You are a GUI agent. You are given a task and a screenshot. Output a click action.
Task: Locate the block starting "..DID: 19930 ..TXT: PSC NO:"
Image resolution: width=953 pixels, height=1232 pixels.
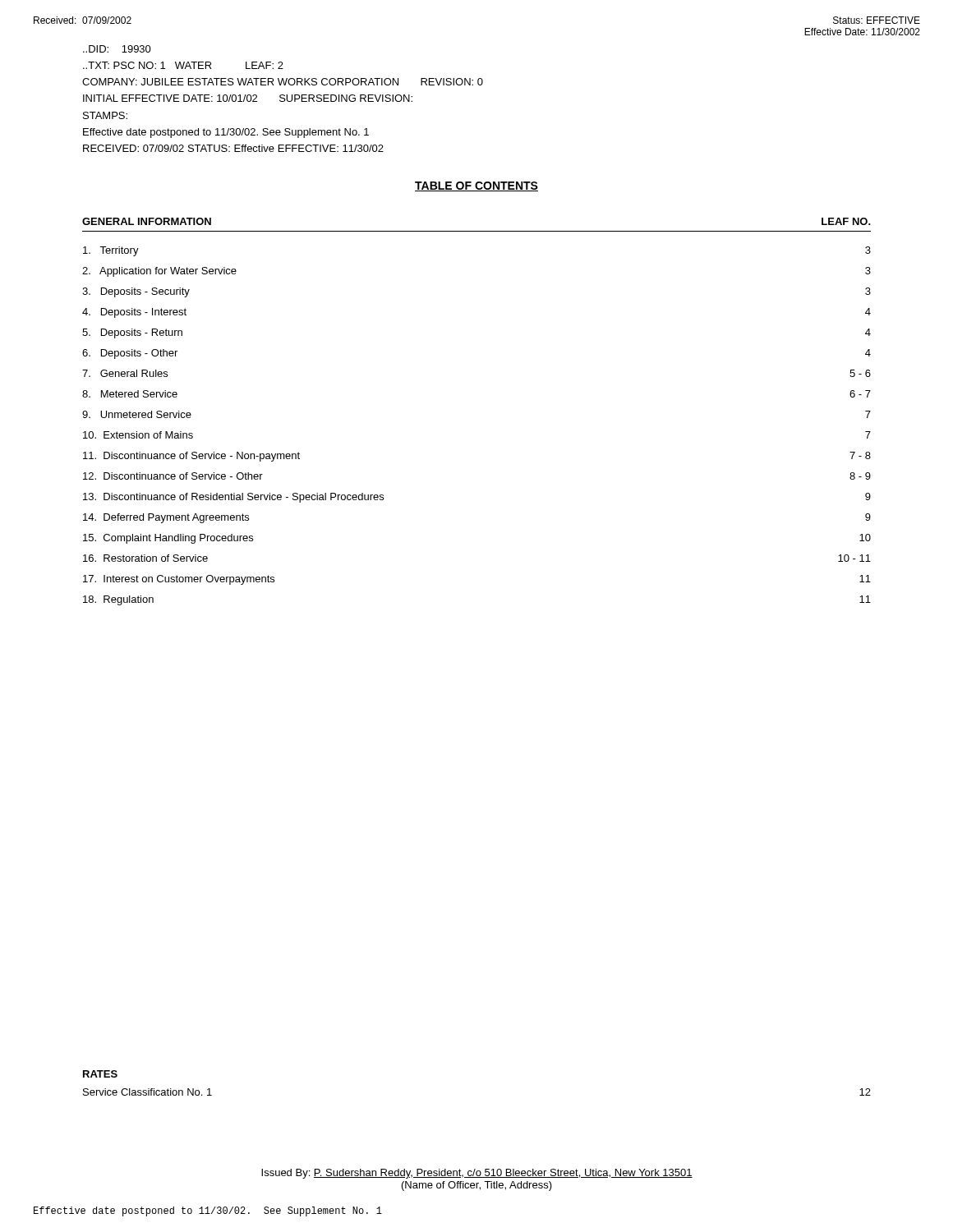[x=283, y=98]
